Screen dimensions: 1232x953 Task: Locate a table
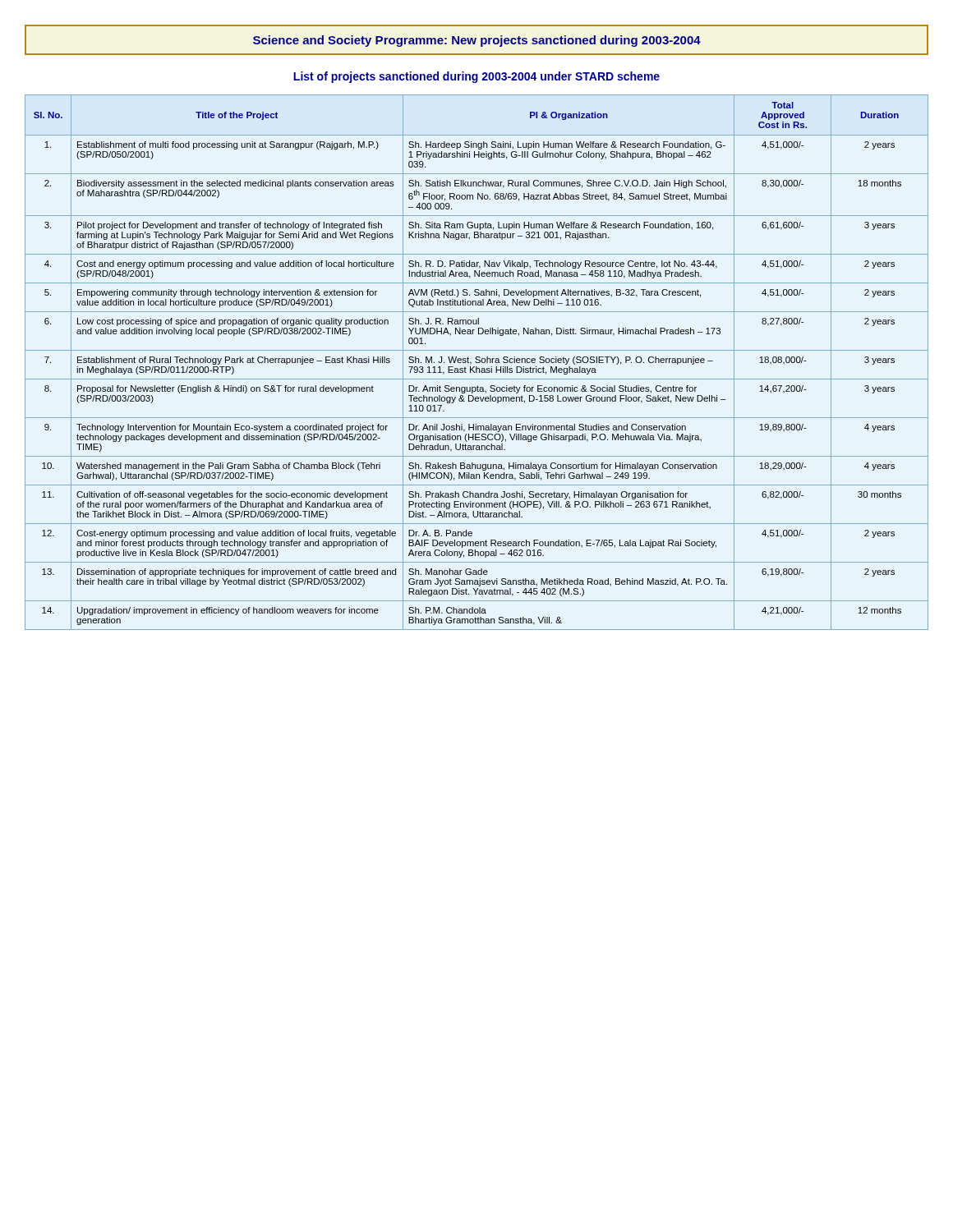coord(476,362)
